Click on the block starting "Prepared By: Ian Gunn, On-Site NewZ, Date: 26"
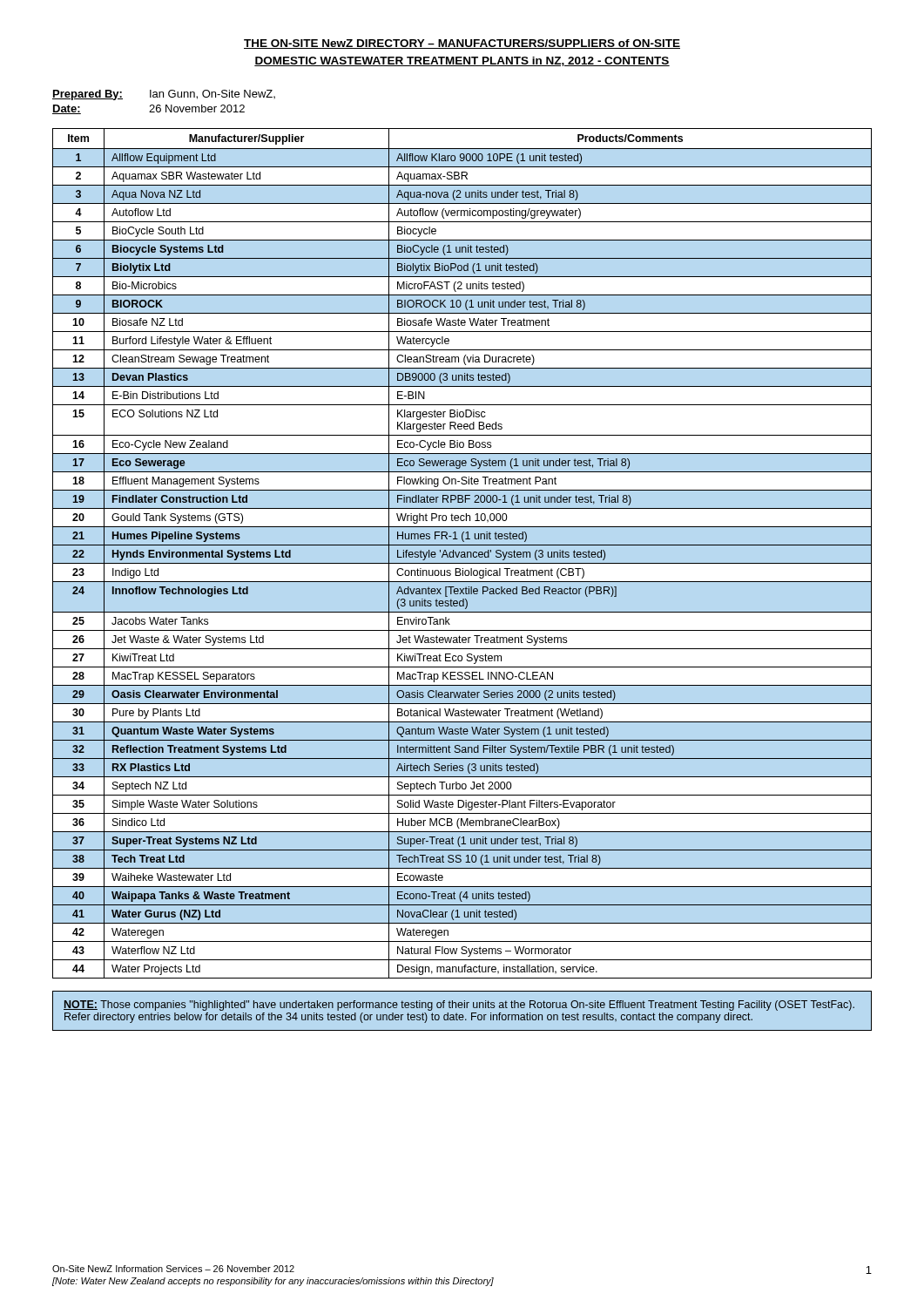This screenshot has height=1307, width=924. [x=164, y=101]
